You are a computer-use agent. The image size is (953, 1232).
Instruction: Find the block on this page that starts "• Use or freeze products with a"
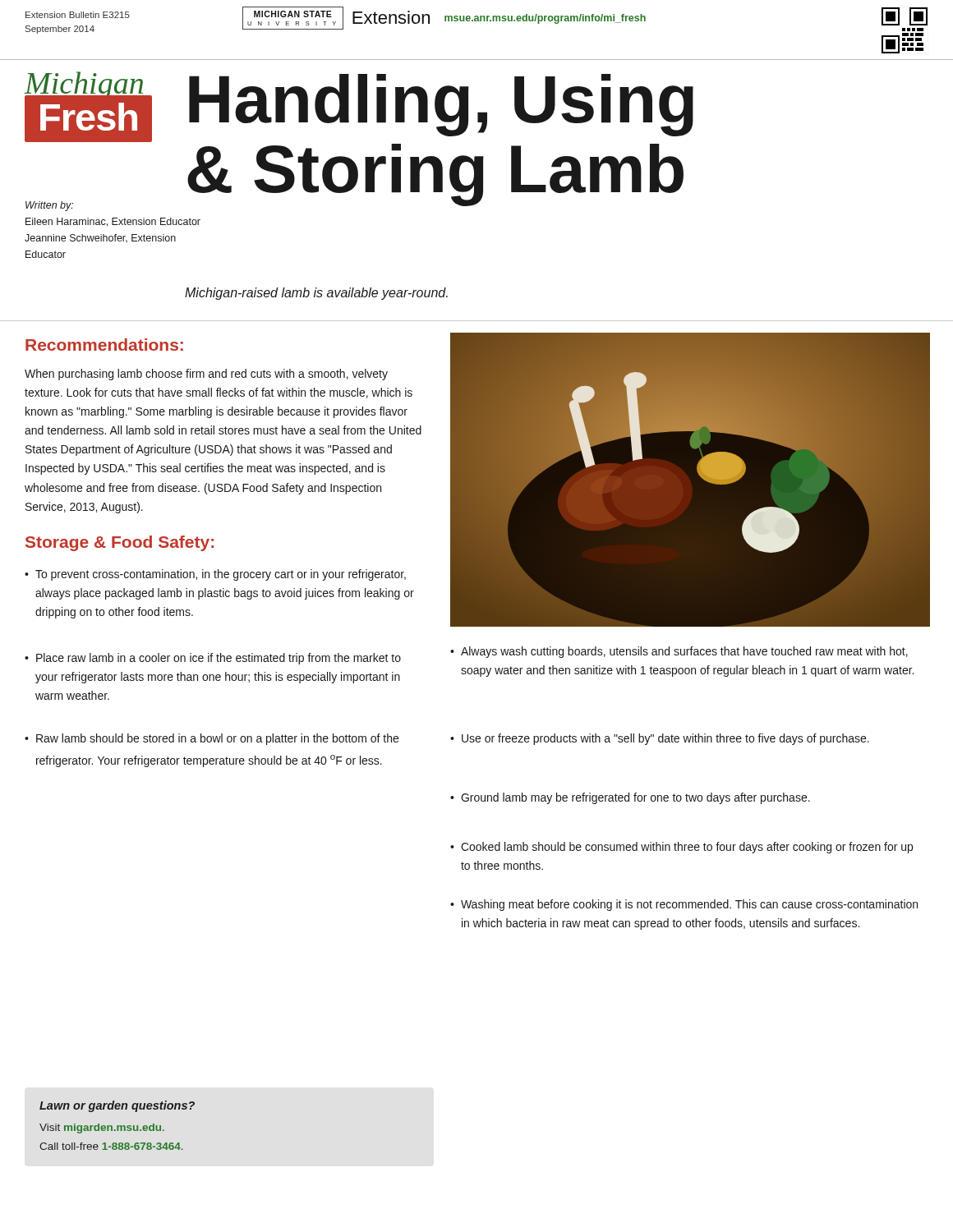pos(660,739)
